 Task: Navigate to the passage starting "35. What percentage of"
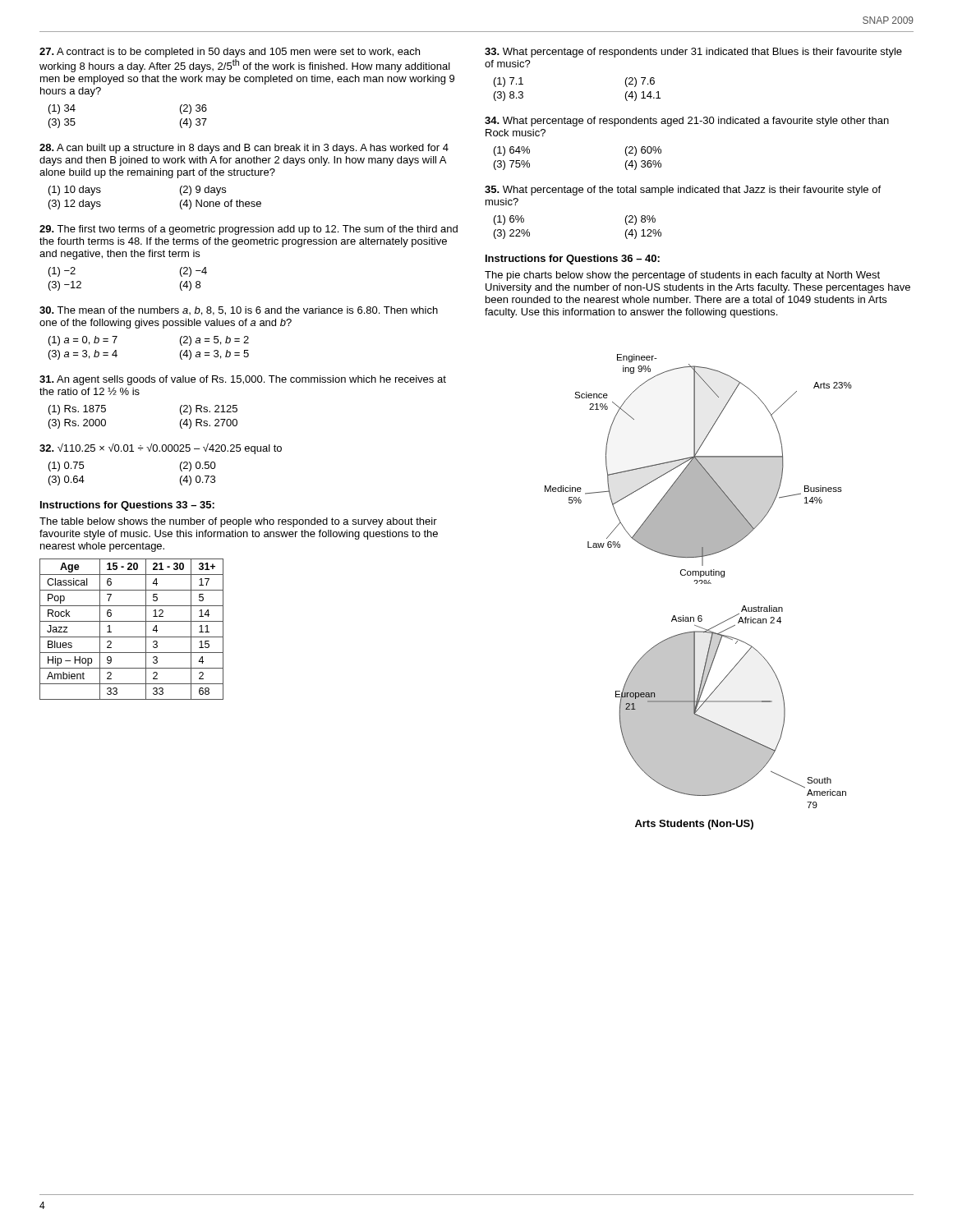683,191
